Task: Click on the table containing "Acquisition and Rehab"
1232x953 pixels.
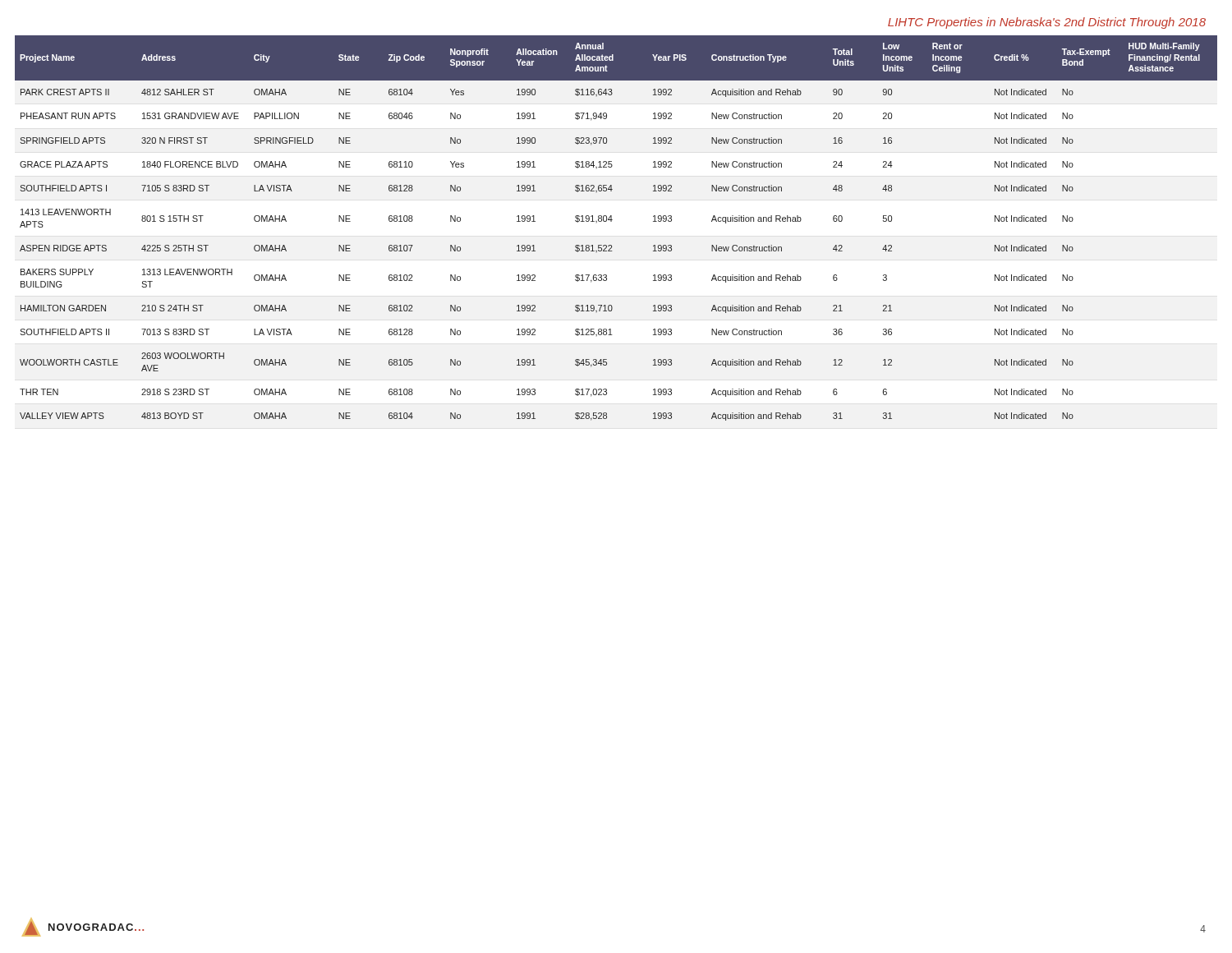Action: (x=616, y=232)
